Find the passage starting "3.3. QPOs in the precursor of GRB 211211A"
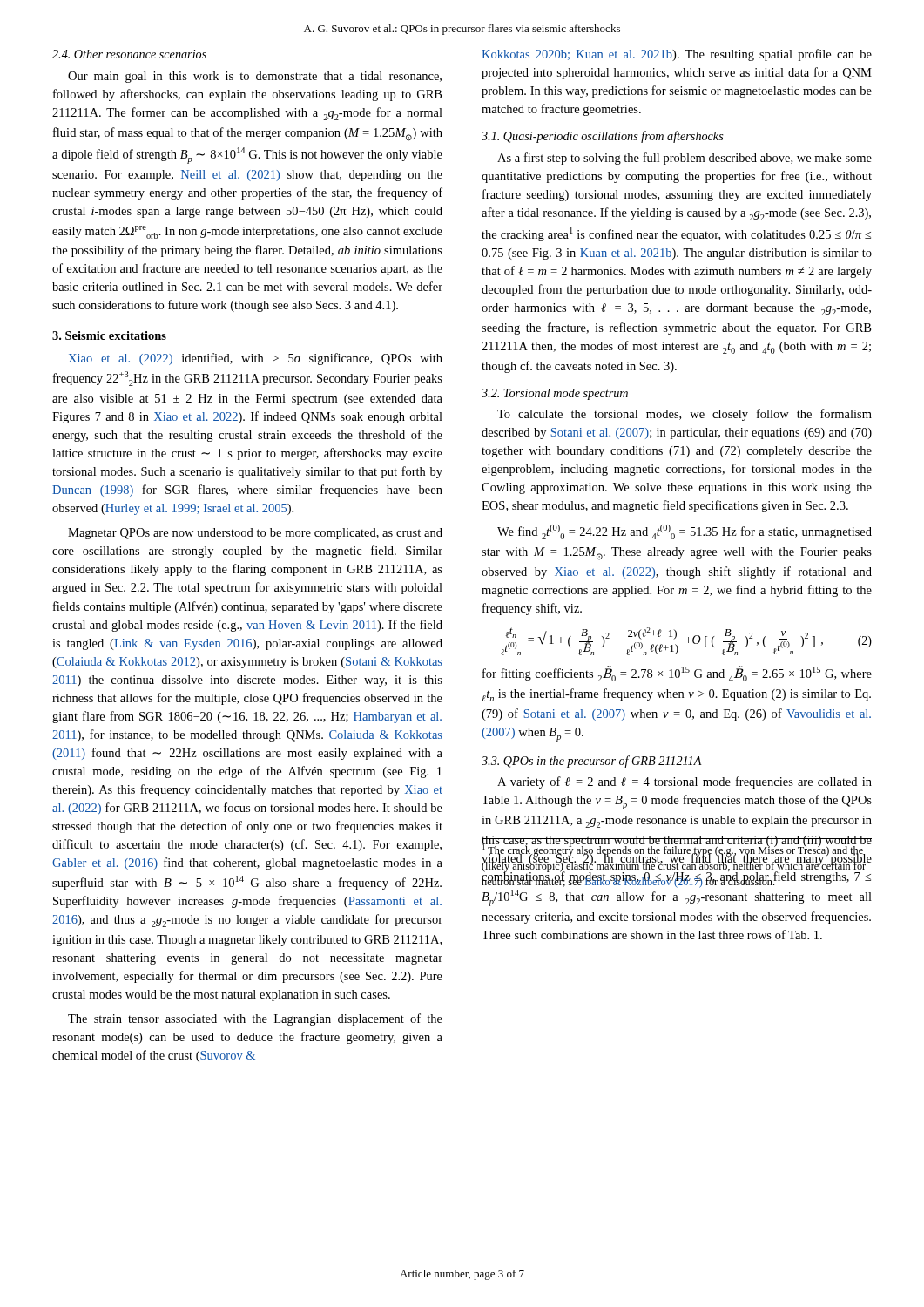The width and height of the screenshot is (924, 1307). tap(591, 760)
